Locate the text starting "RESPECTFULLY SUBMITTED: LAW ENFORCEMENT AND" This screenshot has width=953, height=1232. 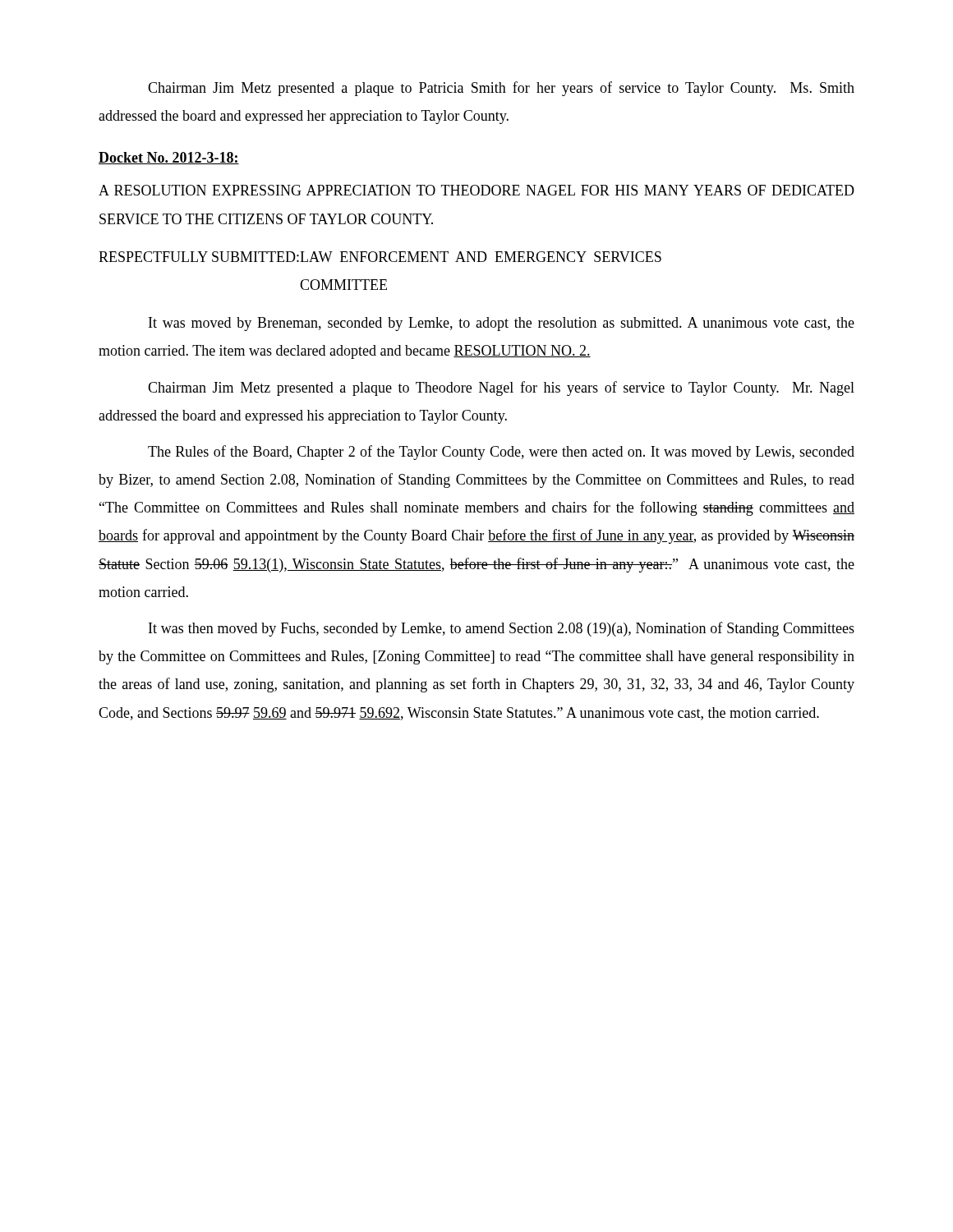click(380, 271)
